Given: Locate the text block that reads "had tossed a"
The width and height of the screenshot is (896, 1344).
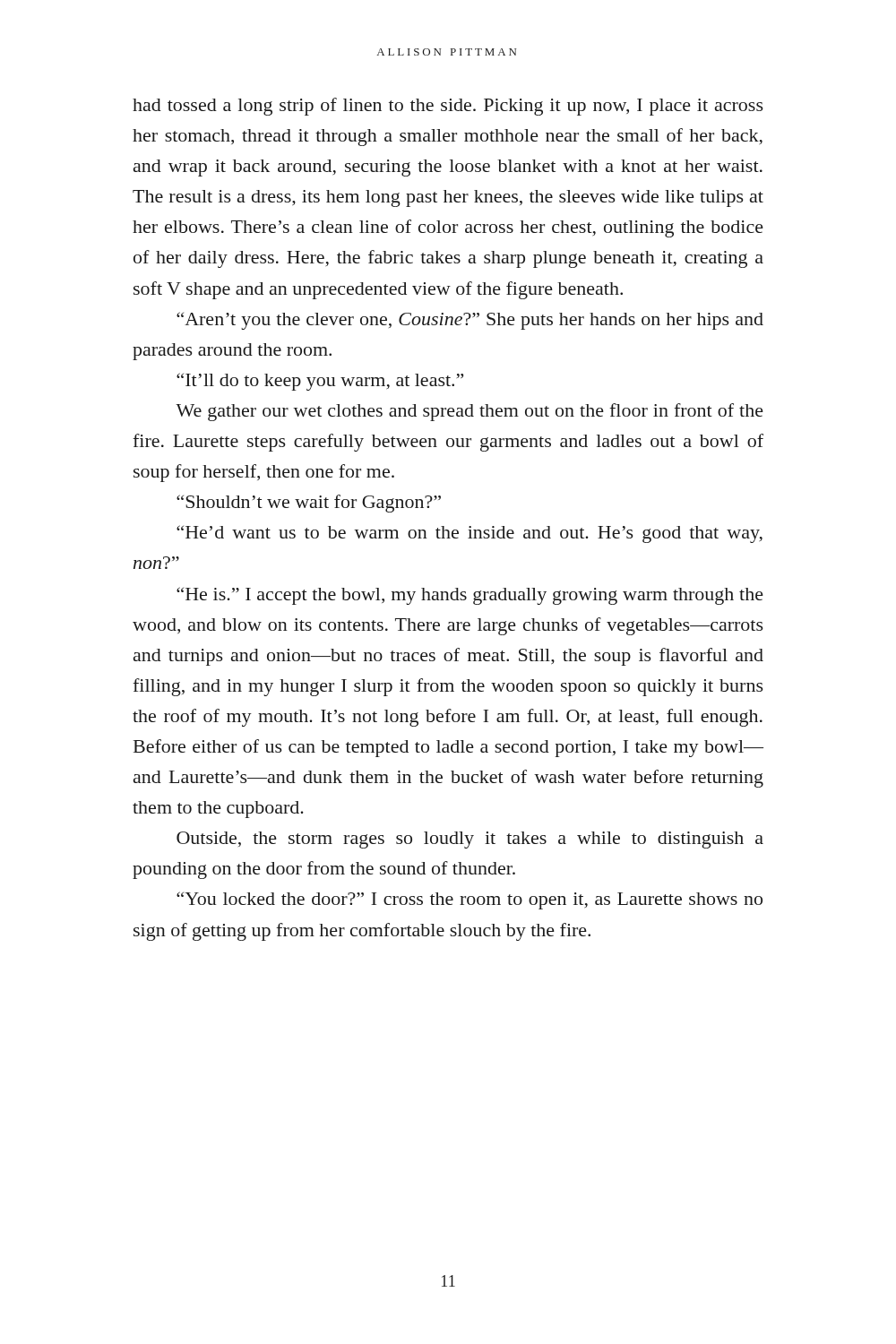Looking at the screenshot, I should click(x=448, y=517).
